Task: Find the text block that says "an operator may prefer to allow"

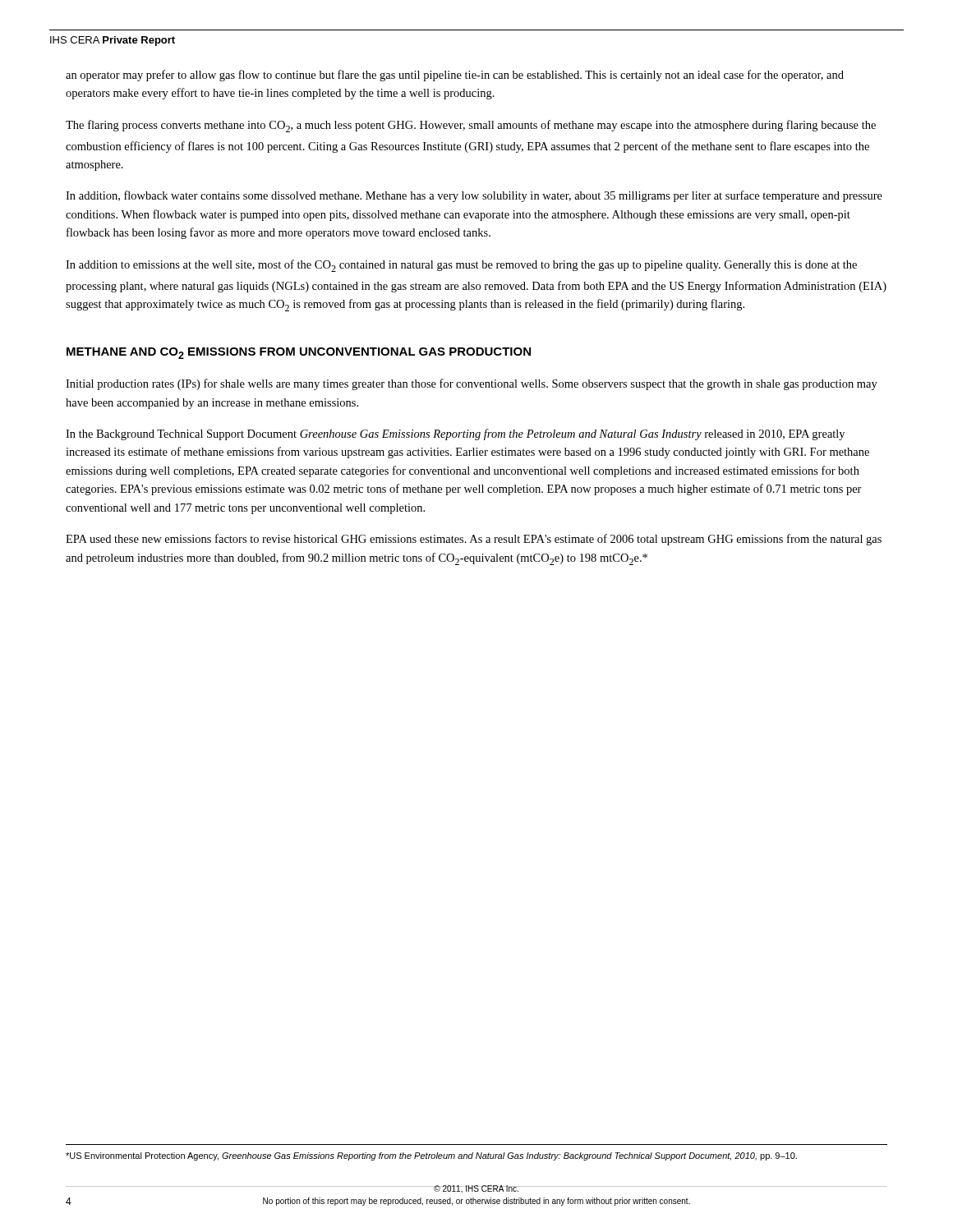Action: point(455,84)
